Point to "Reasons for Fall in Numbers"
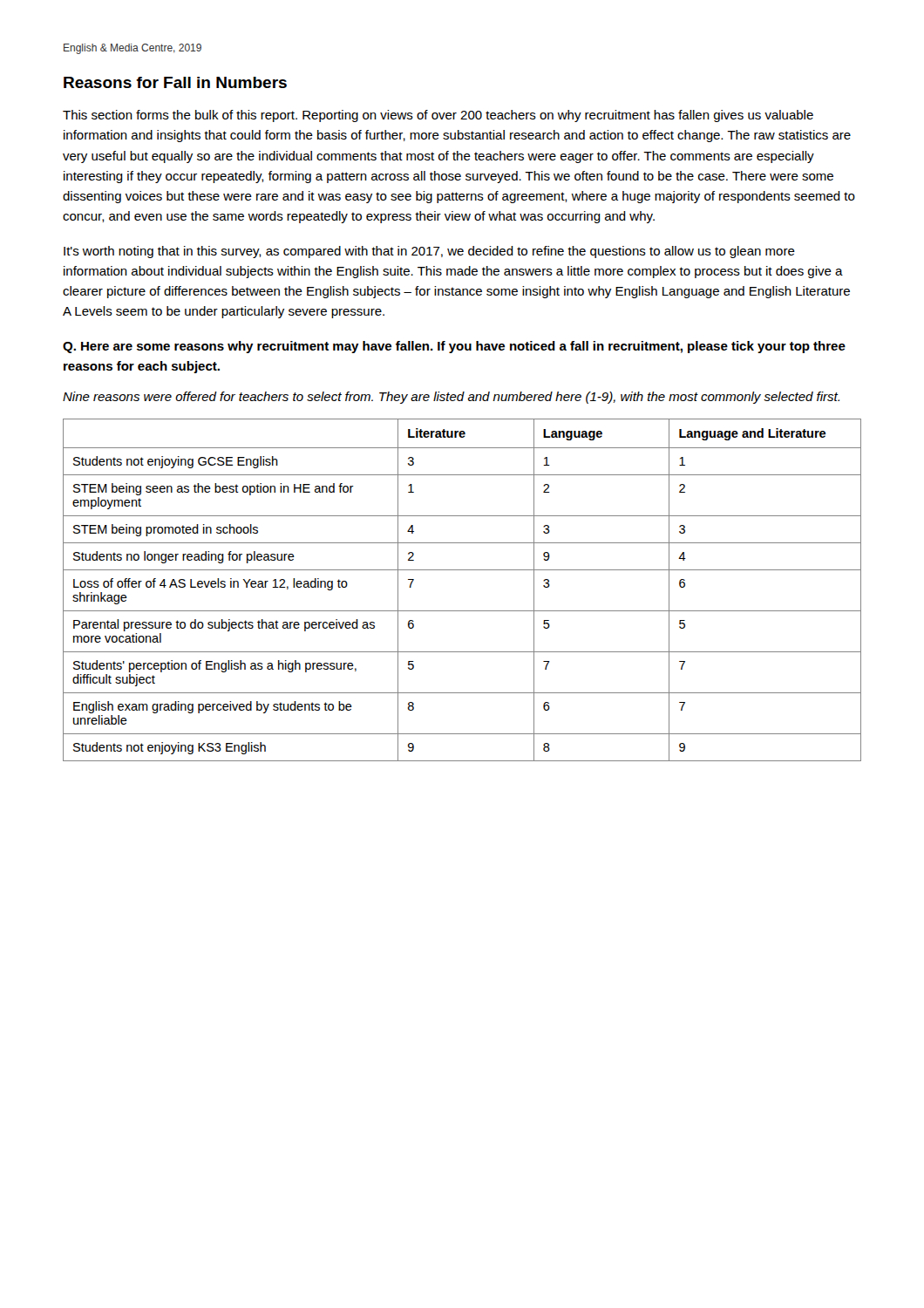This screenshot has height=1308, width=924. (x=175, y=82)
